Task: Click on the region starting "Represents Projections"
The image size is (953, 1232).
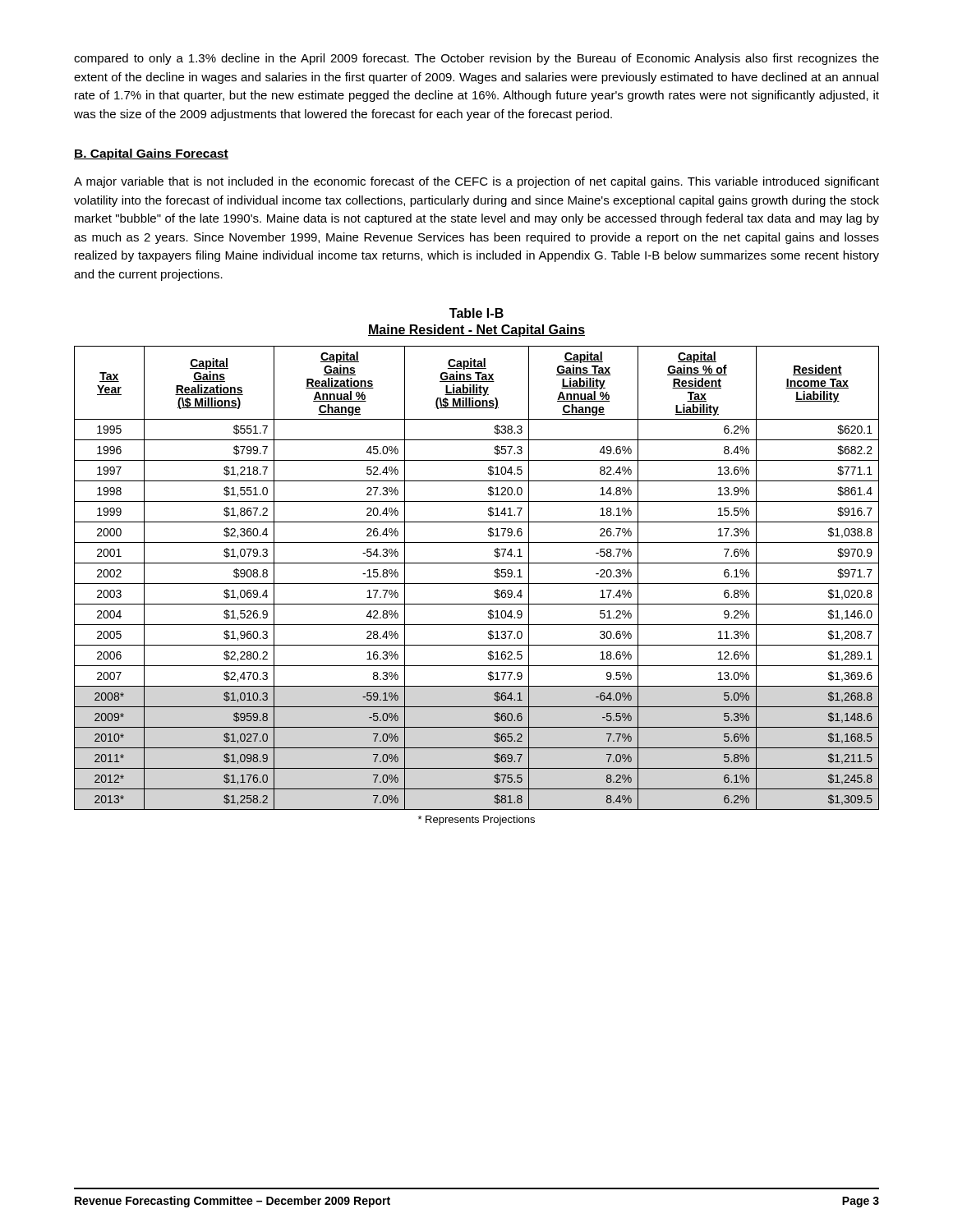Action: [476, 819]
